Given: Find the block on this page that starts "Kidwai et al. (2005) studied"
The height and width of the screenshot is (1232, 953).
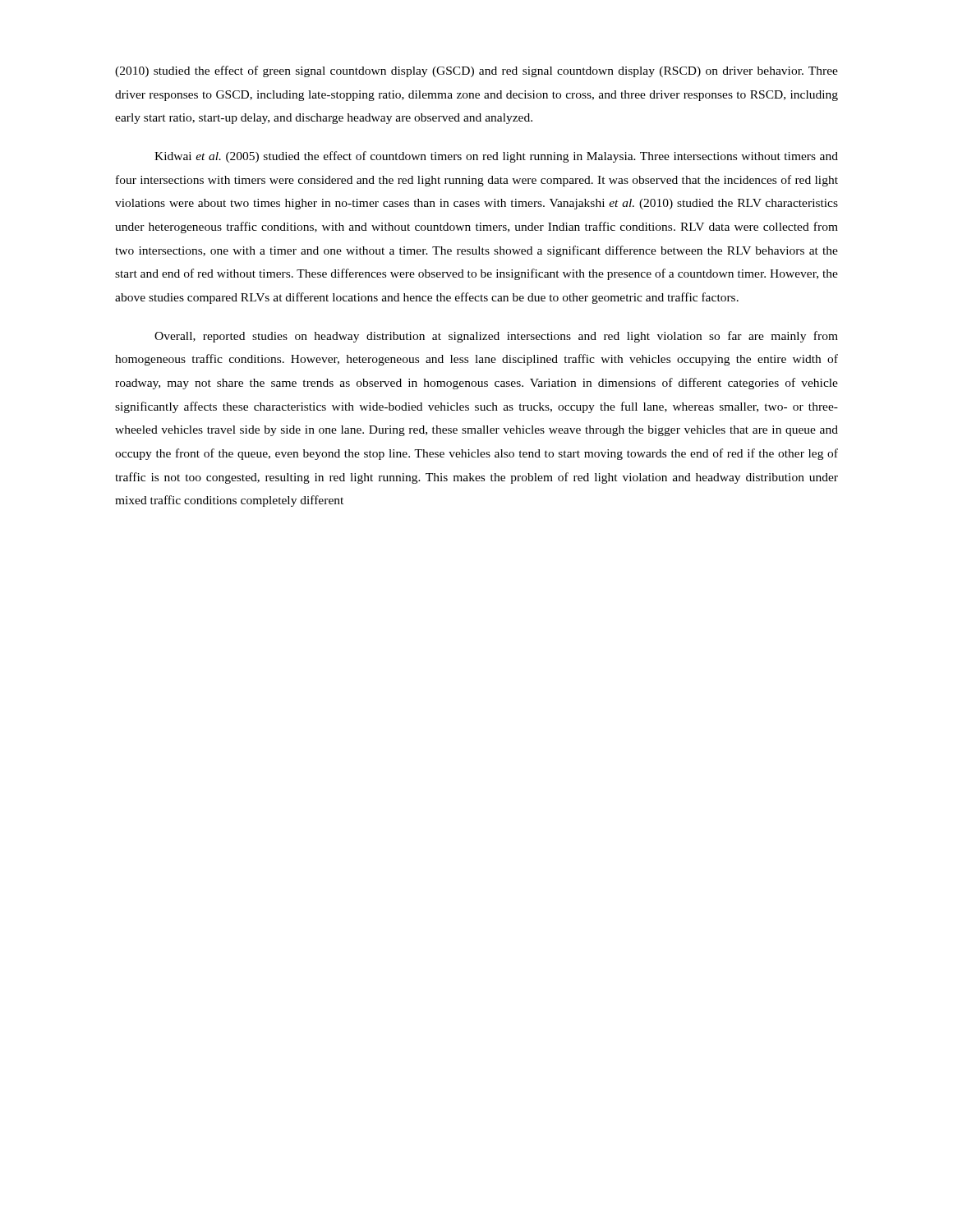Looking at the screenshot, I should (x=476, y=227).
